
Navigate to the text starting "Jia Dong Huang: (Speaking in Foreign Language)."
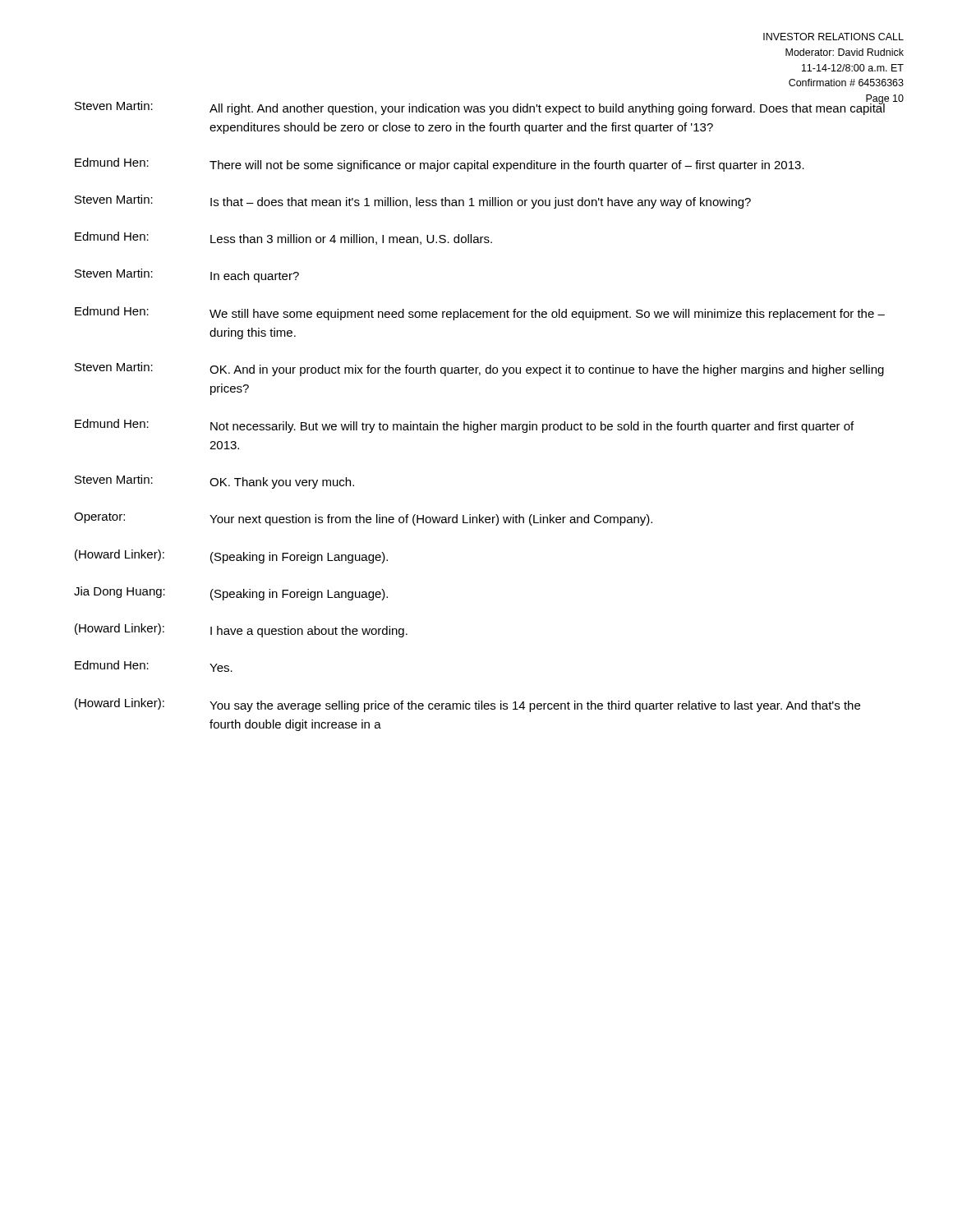tap(231, 593)
